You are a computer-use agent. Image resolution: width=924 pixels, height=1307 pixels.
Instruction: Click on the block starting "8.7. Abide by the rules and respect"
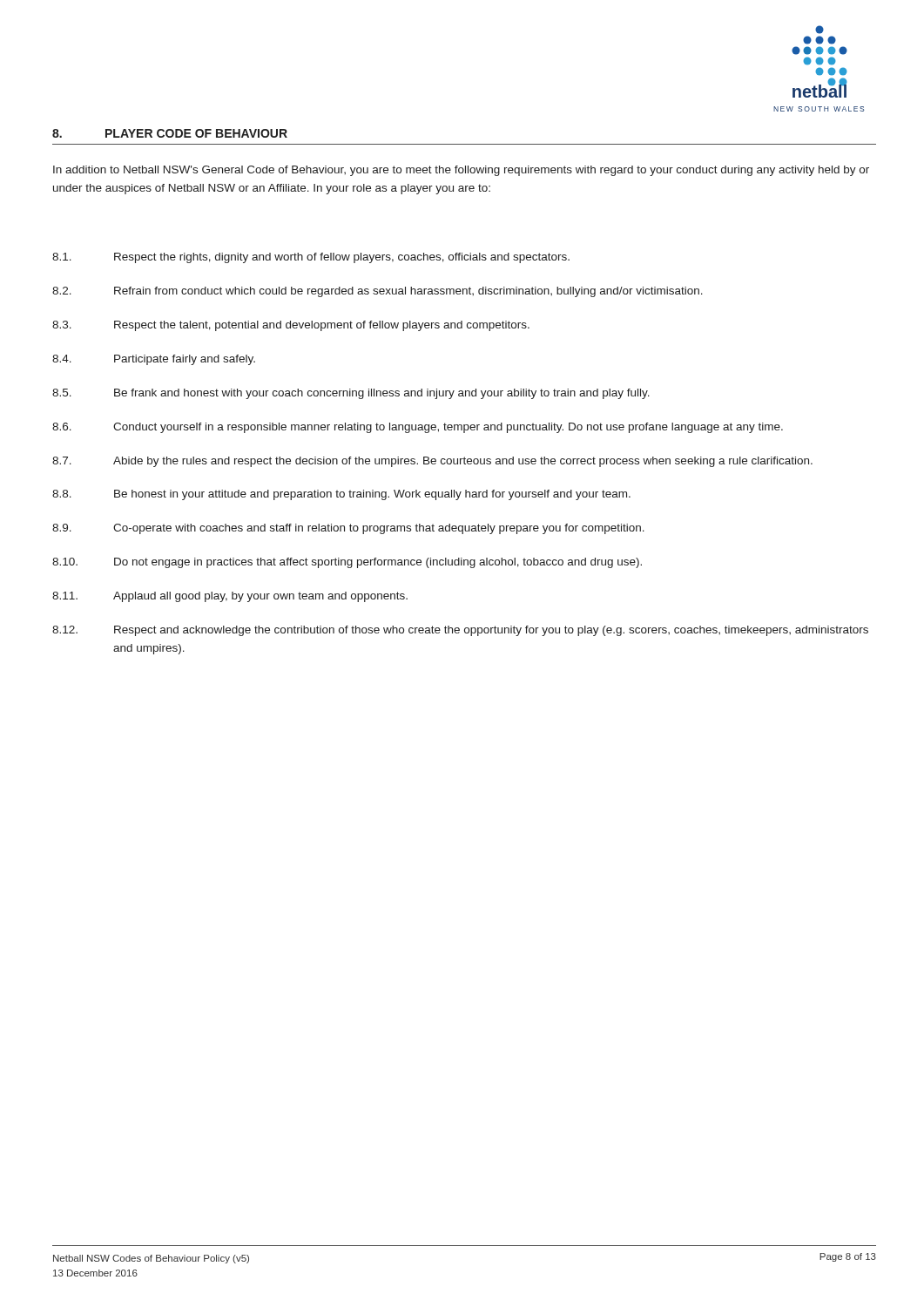[464, 461]
